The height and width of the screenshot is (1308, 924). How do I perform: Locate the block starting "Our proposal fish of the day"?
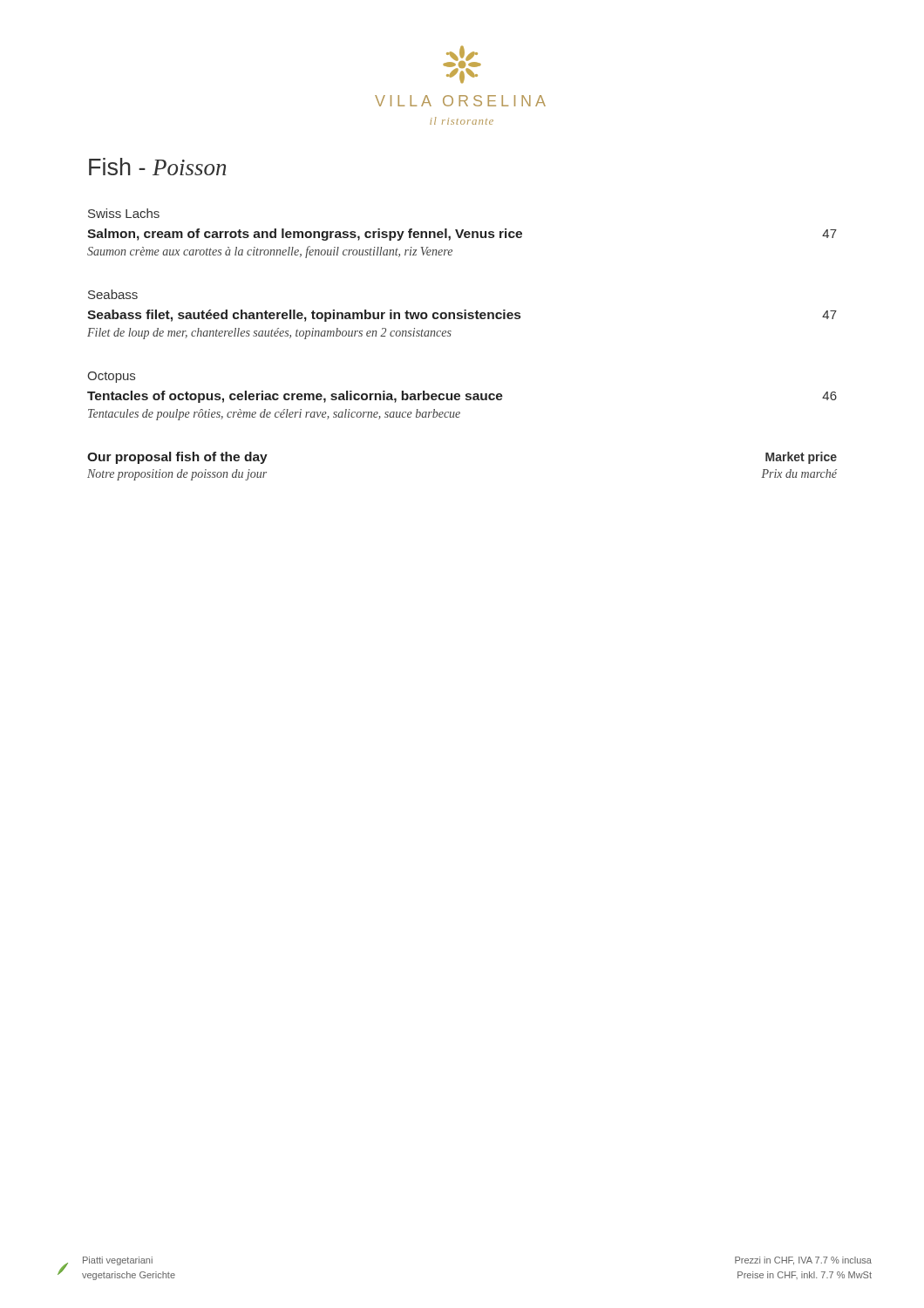click(x=177, y=456)
